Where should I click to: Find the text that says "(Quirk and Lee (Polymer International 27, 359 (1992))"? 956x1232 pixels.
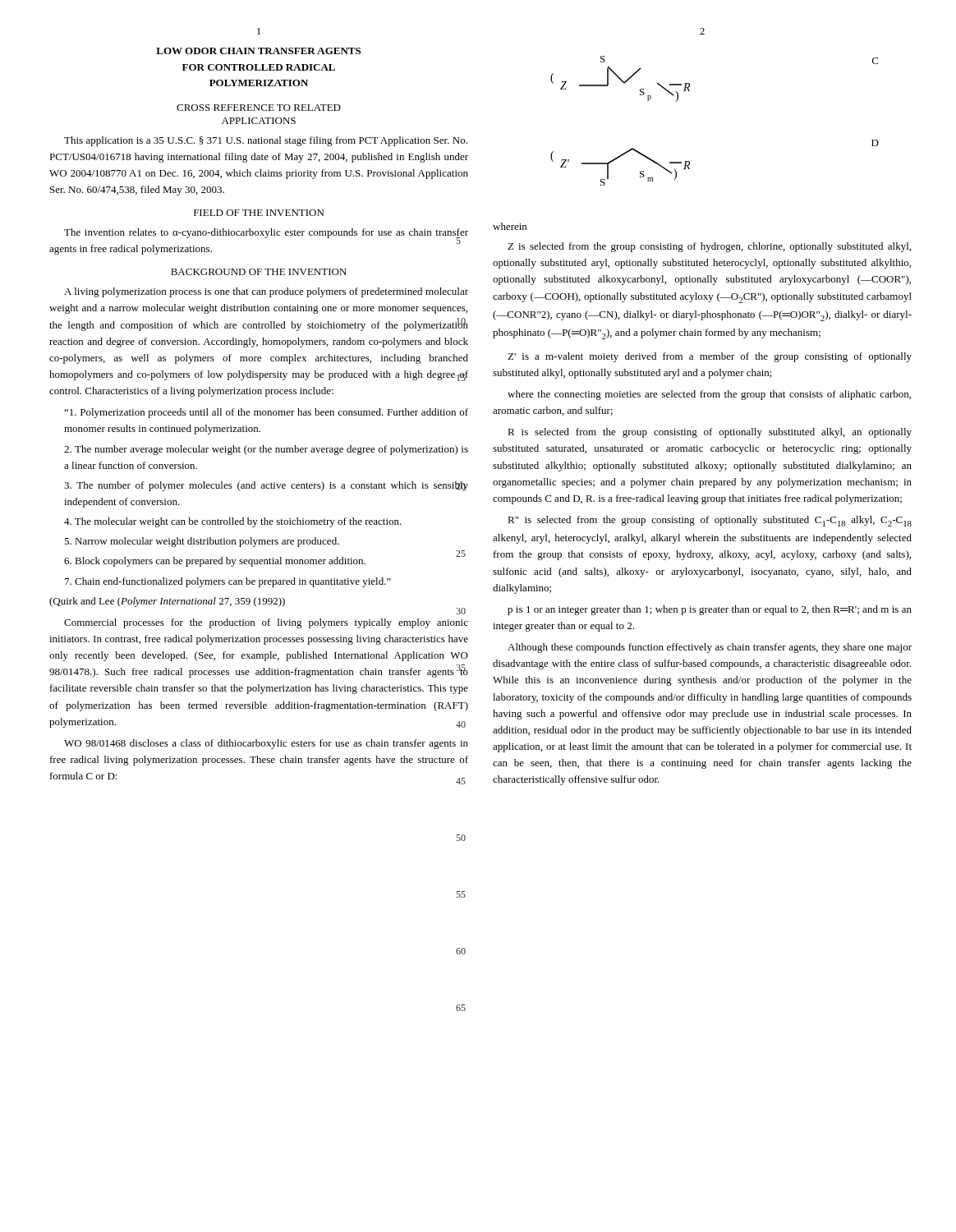[167, 601]
